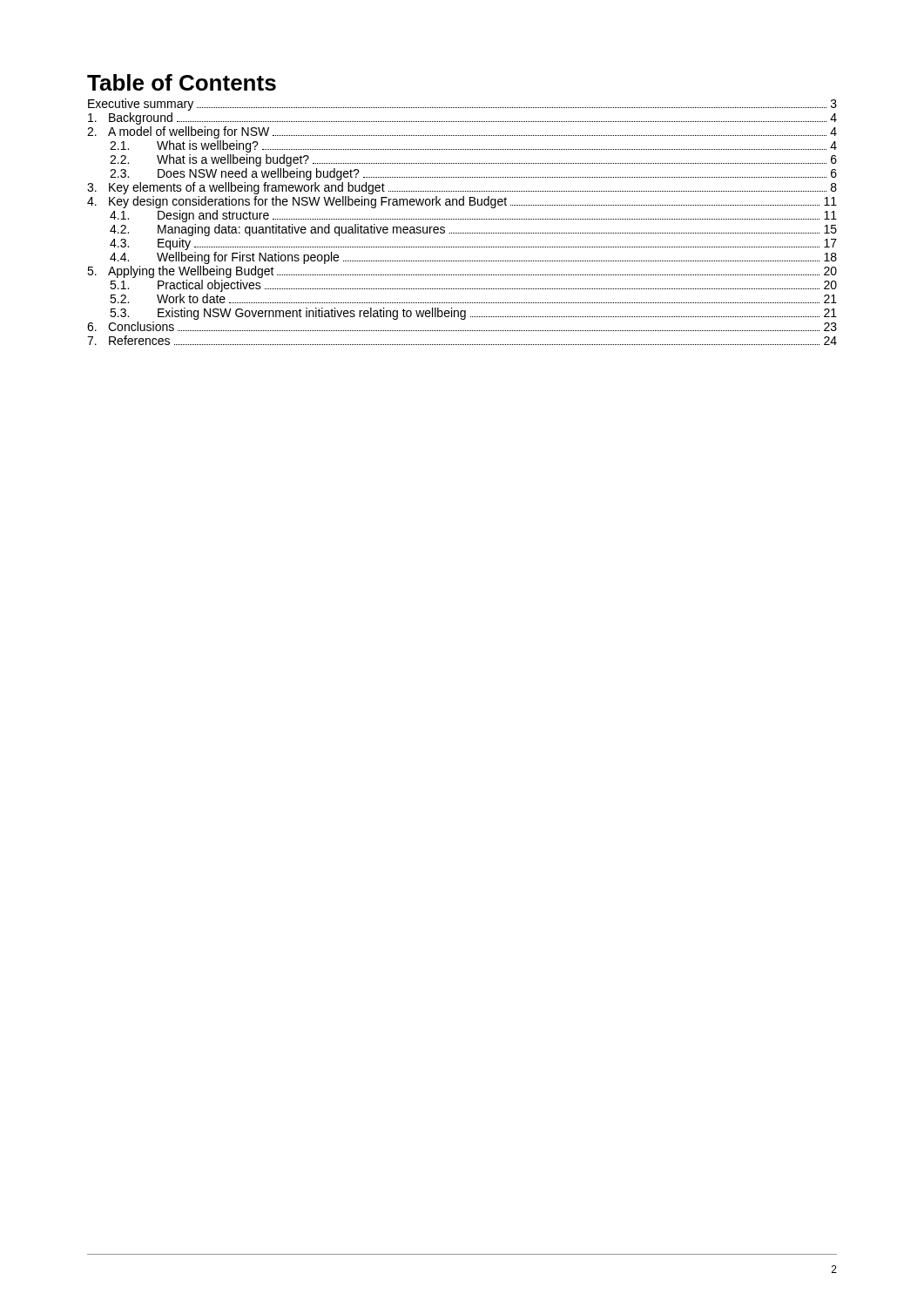The height and width of the screenshot is (1307, 924).
Task: Select the list item with the text "6. Conclusions 23"
Action: (x=462, y=327)
